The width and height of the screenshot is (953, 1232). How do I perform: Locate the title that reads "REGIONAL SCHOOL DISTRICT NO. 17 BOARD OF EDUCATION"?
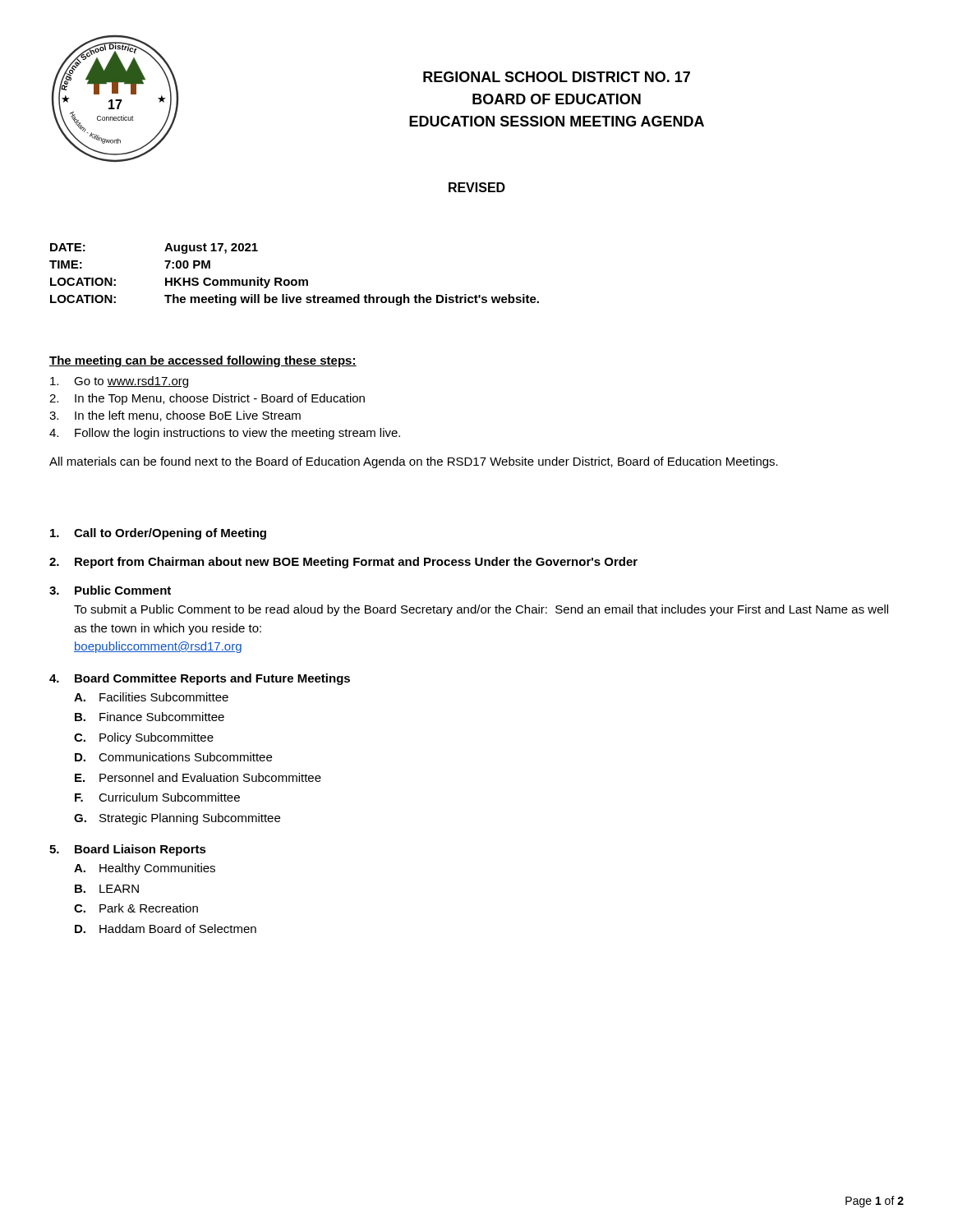point(557,100)
